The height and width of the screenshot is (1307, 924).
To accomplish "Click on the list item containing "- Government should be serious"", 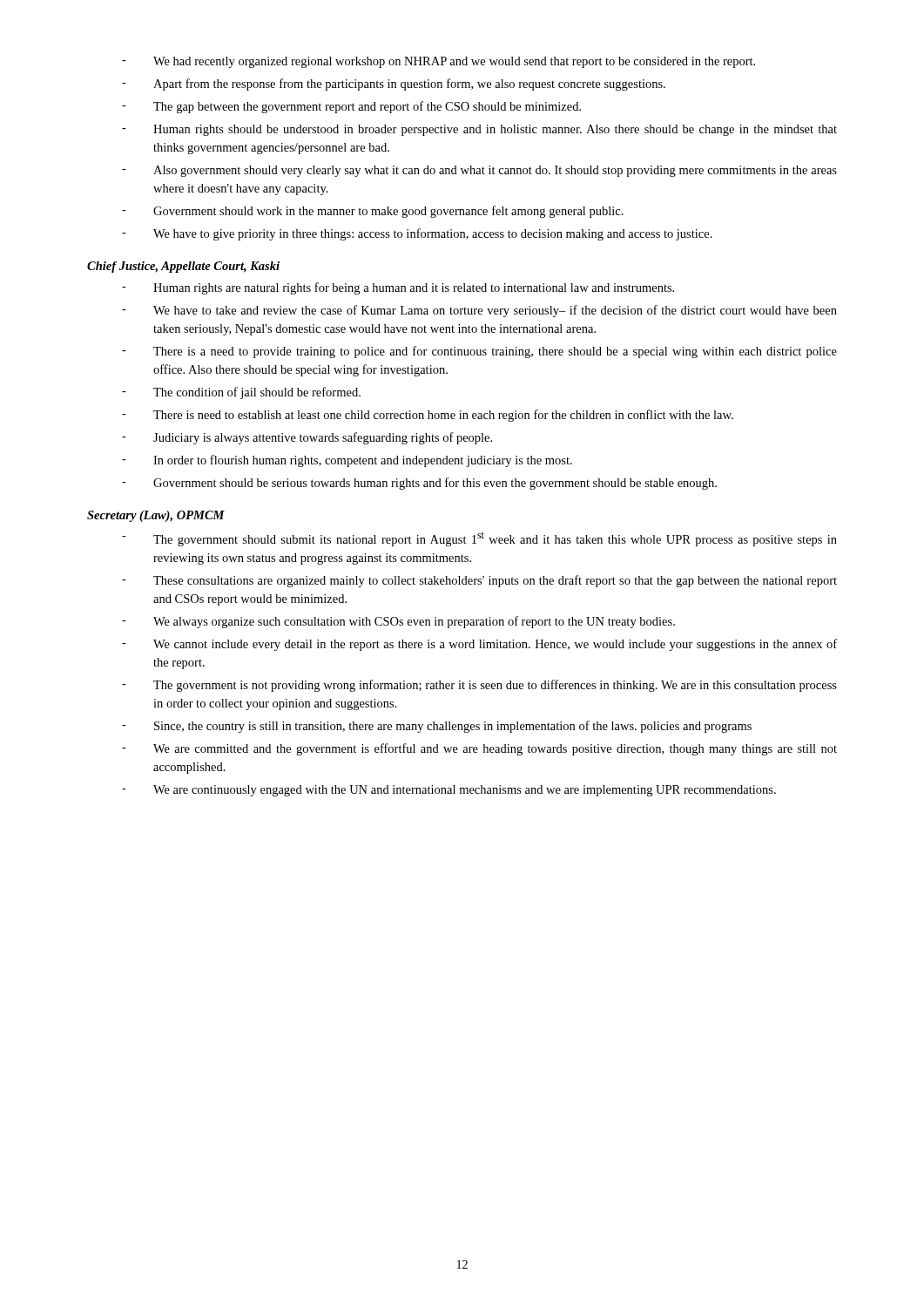I will [x=462, y=483].
